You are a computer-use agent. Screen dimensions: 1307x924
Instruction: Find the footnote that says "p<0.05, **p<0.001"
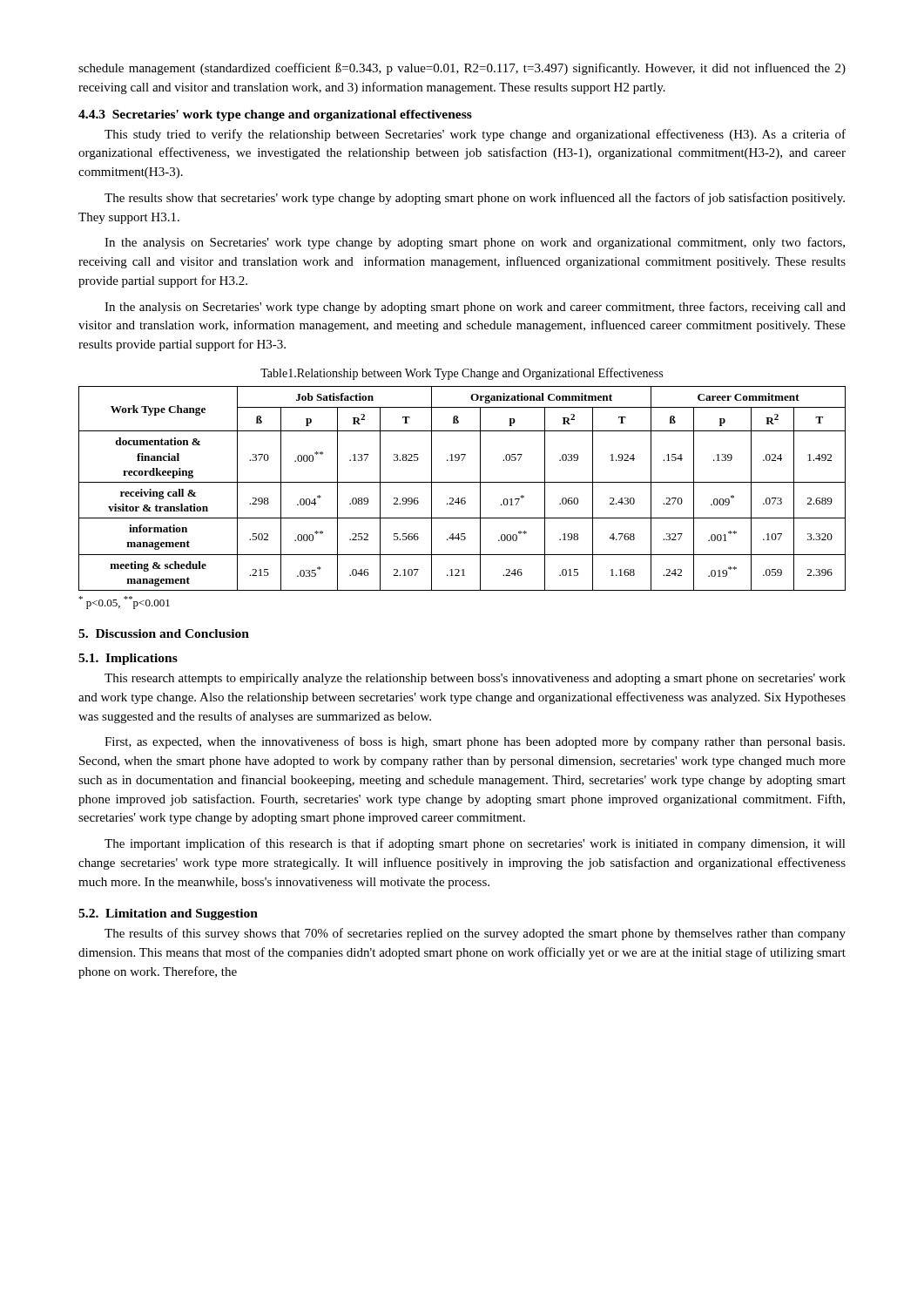click(x=124, y=601)
